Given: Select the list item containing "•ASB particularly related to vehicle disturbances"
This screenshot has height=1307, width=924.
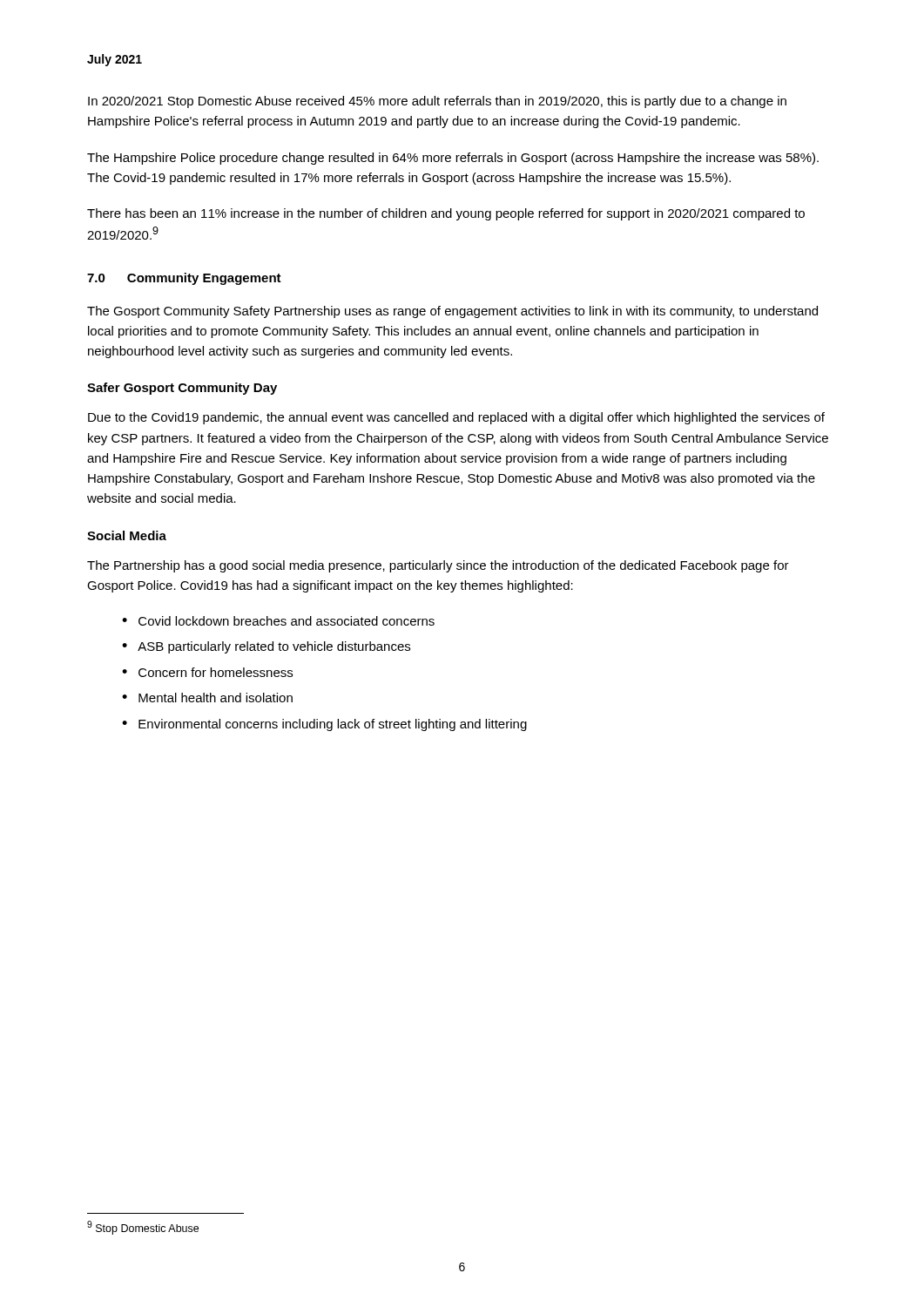Looking at the screenshot, I should [x=266, y=647].
